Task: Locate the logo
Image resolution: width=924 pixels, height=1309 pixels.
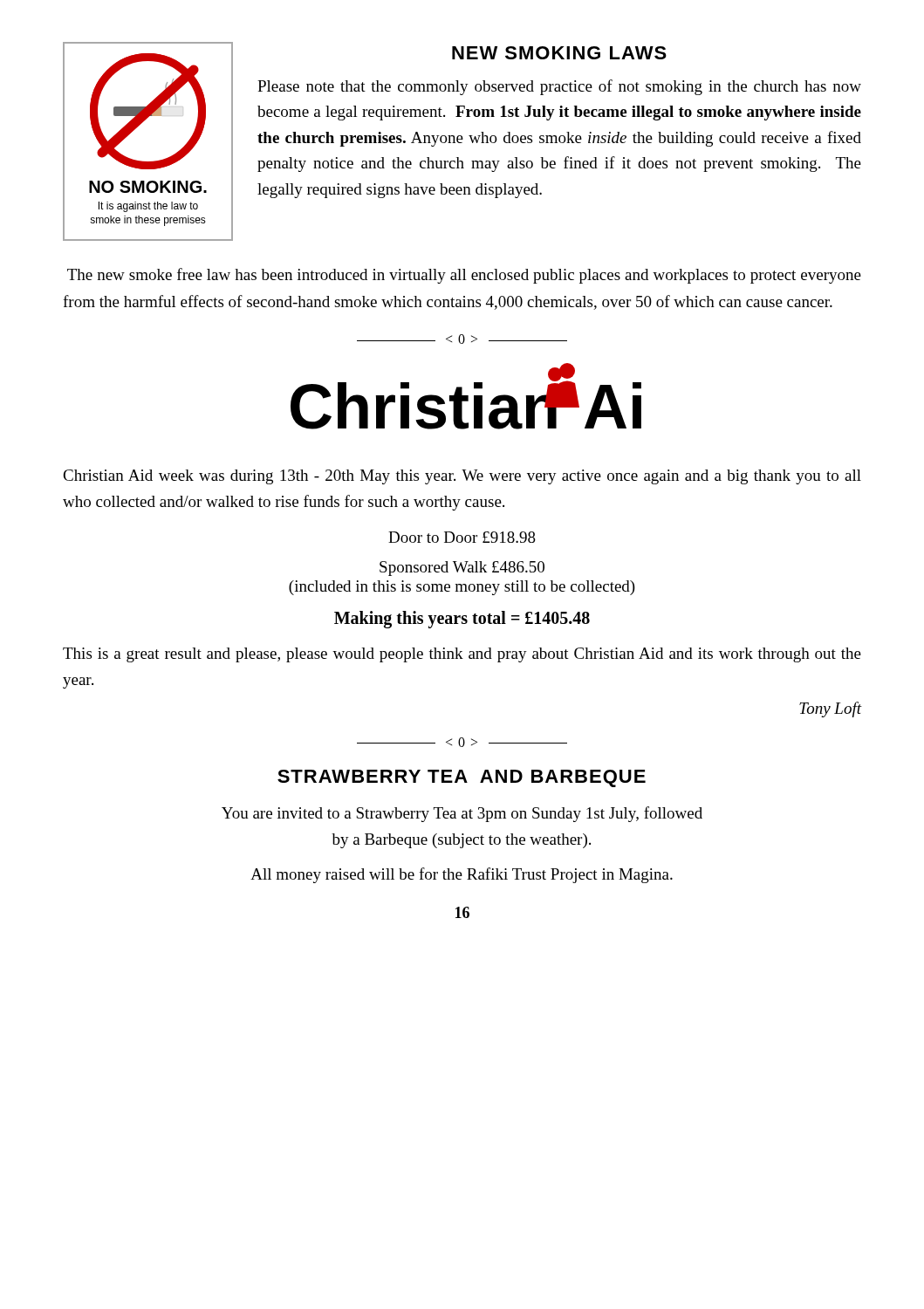Action: click(x=462, y=404)
